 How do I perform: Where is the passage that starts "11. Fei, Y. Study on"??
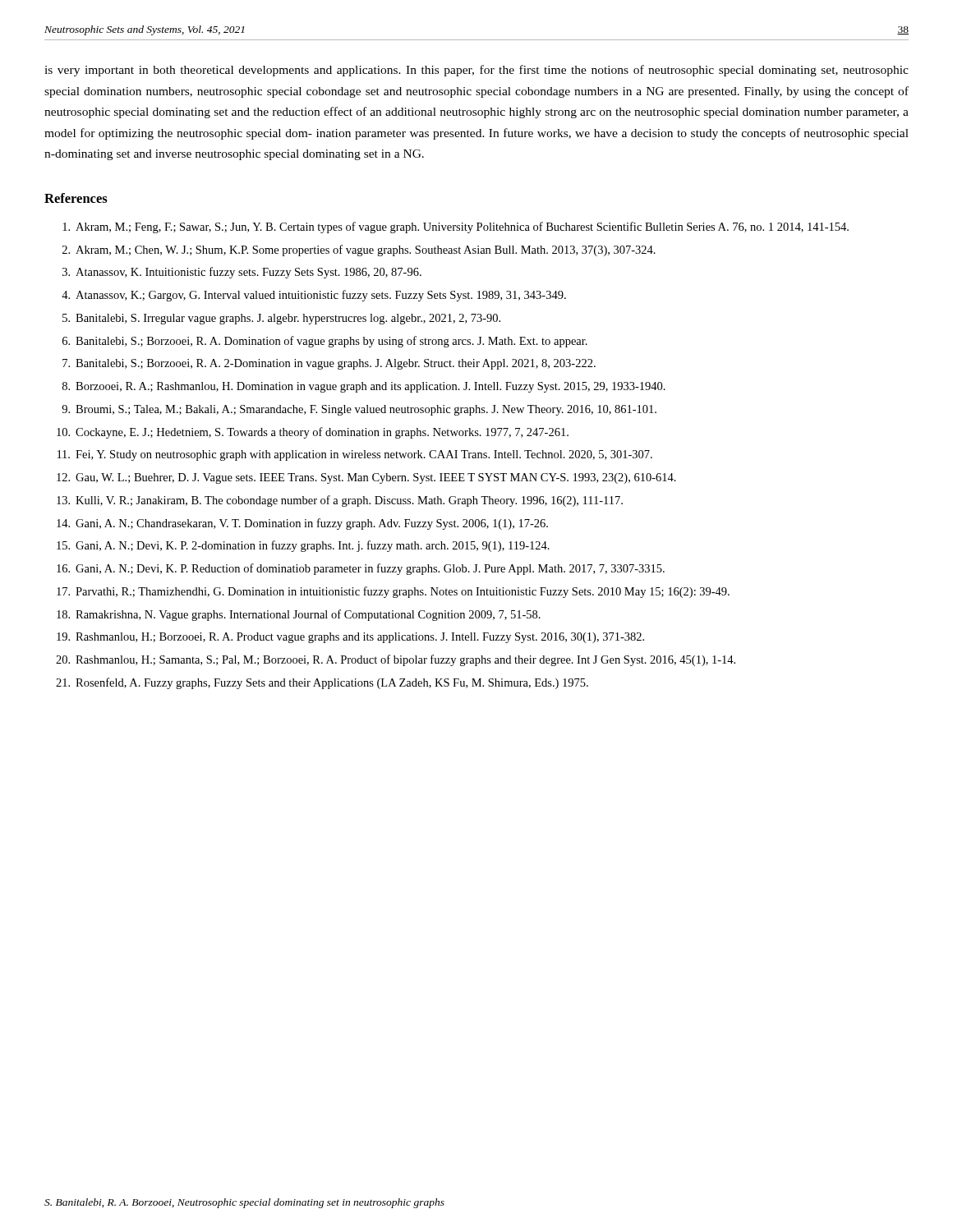[x=476, y=455]
